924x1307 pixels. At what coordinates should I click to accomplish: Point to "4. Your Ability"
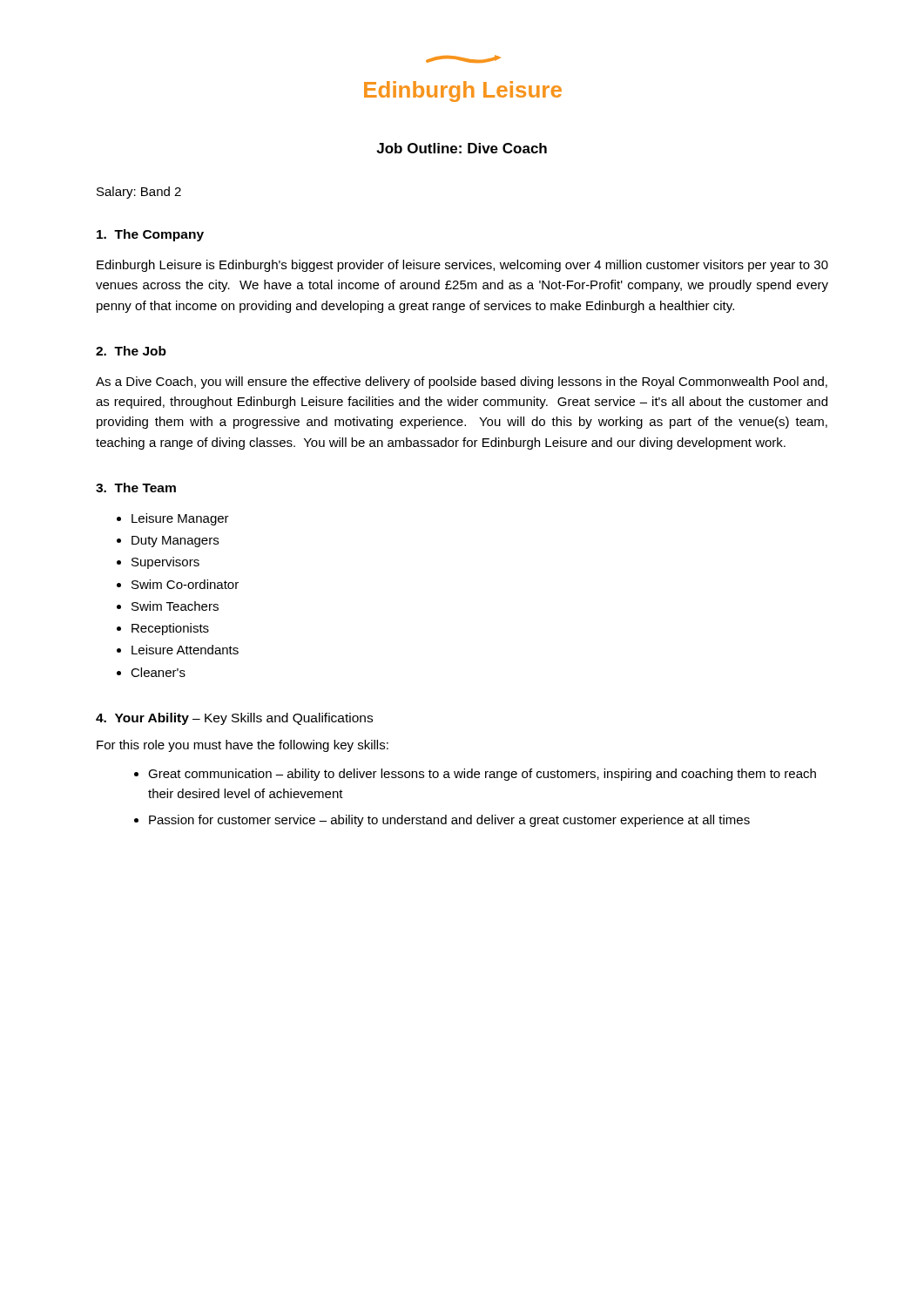[142, 717]
